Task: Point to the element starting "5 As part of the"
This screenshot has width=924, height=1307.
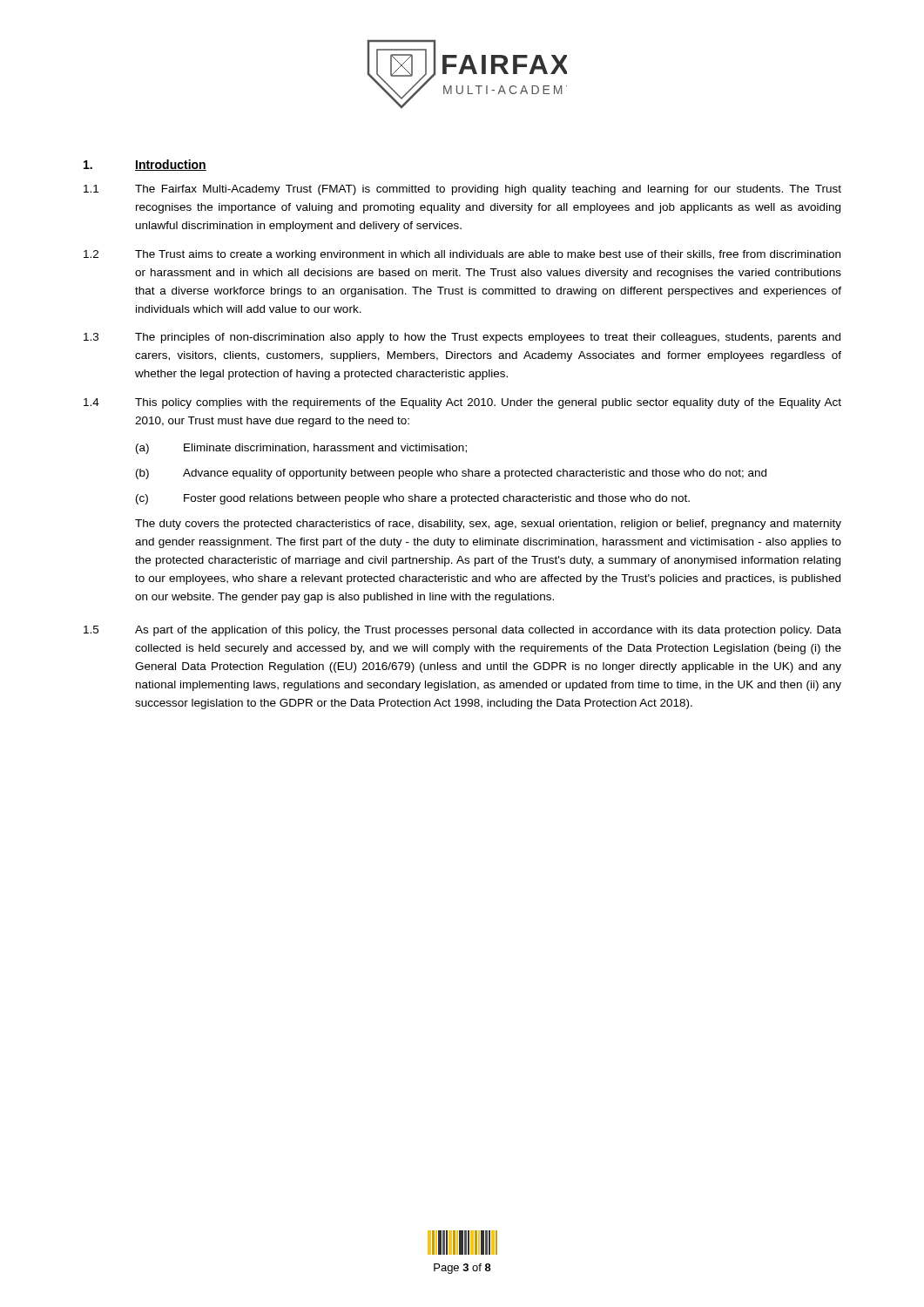Action: (462, 667)
